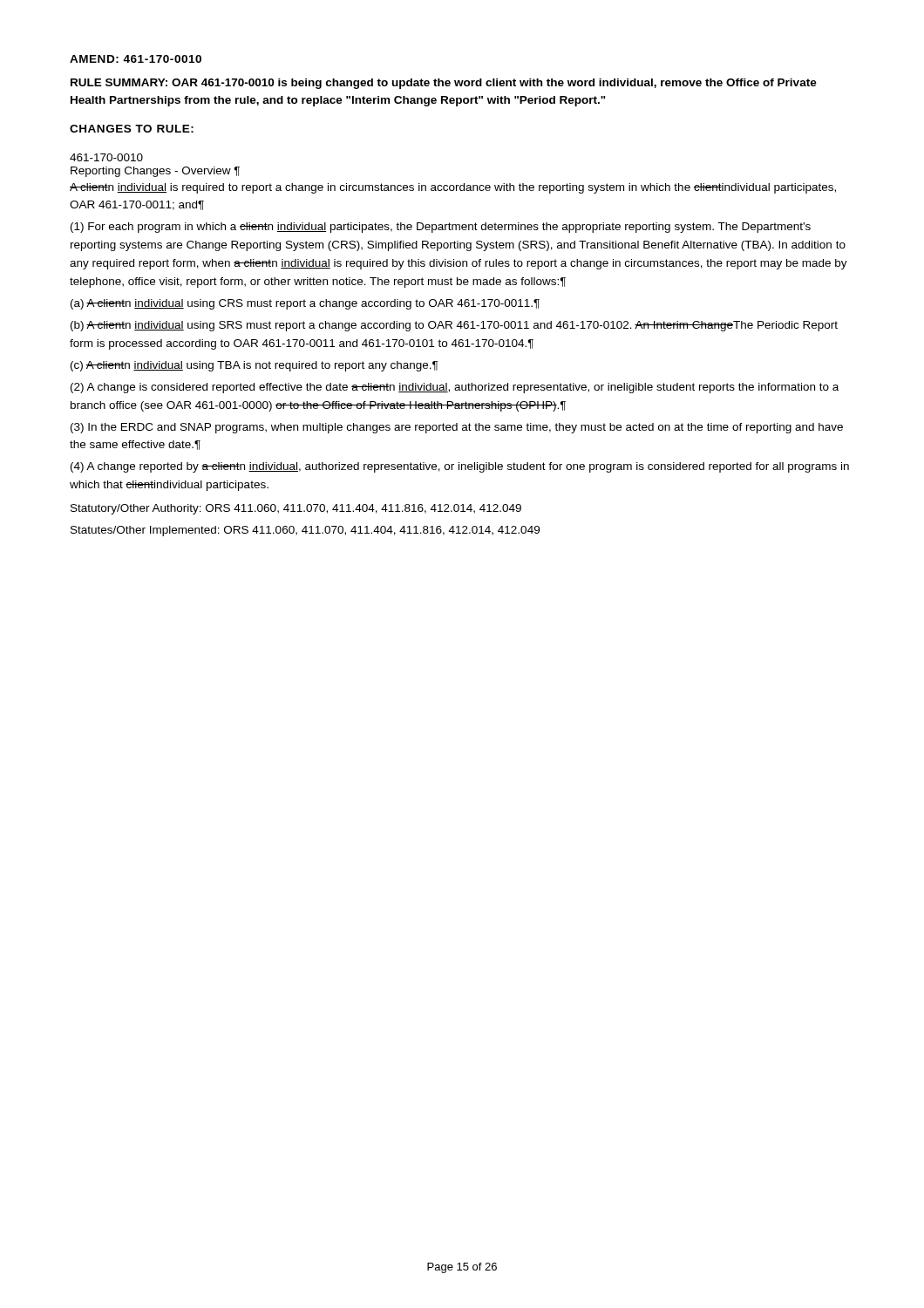Point to the text starting "(3) In the"
This screenshot has height=1308, width=924.
pyautogui.click(x=457, y=436)
